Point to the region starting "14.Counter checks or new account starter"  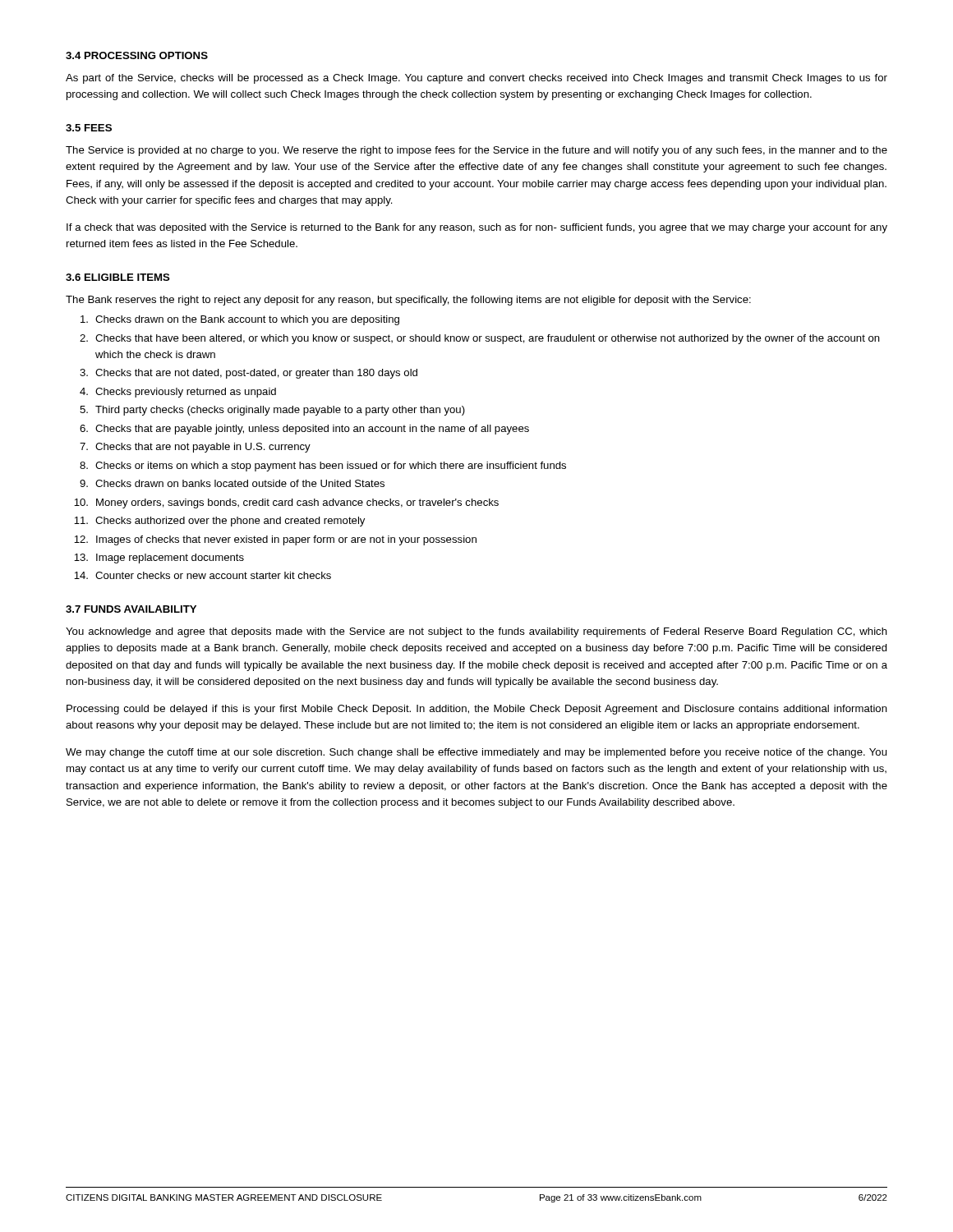[203, 575]
